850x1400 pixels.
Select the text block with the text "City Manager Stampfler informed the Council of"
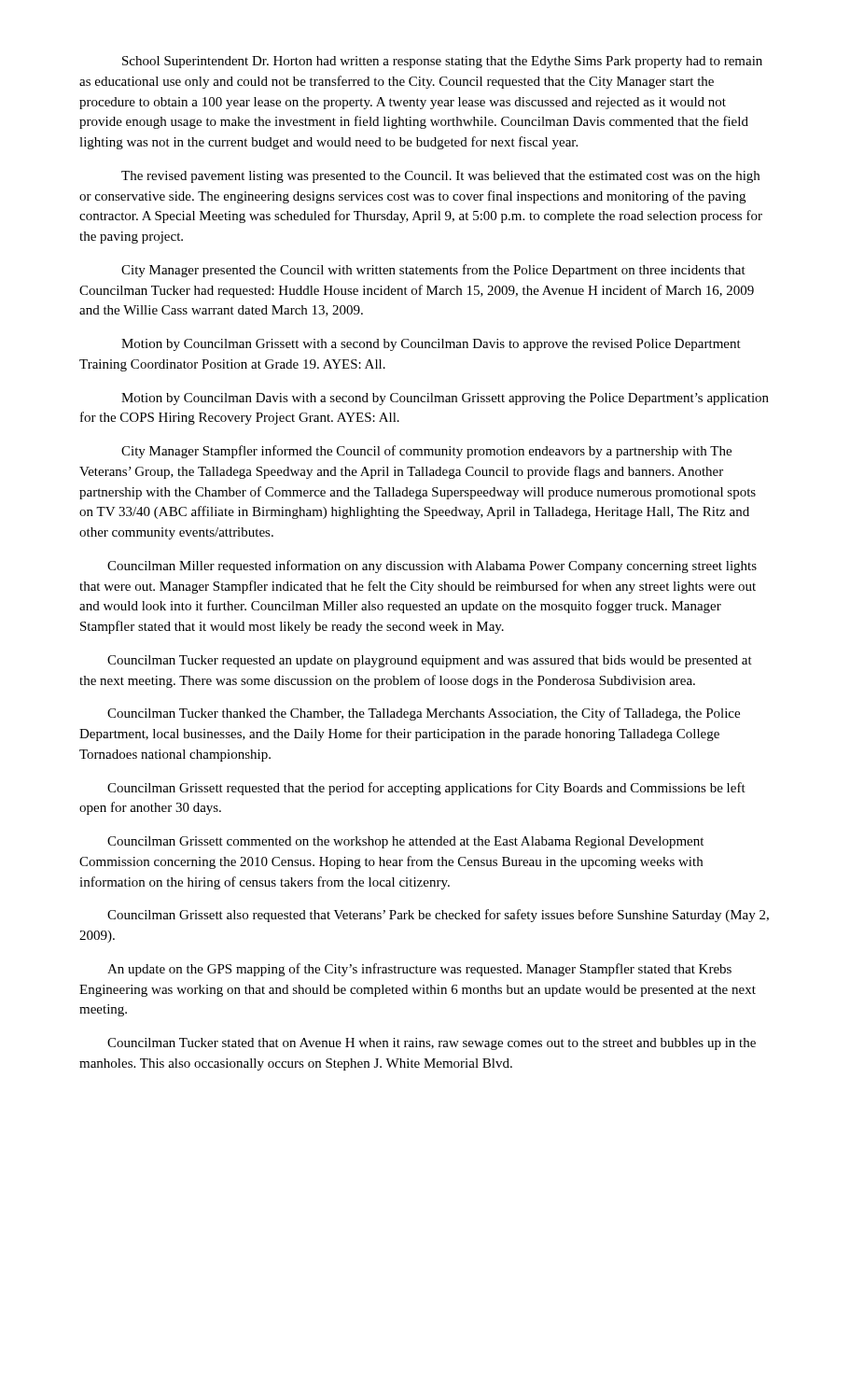click(x=418, y=491)
